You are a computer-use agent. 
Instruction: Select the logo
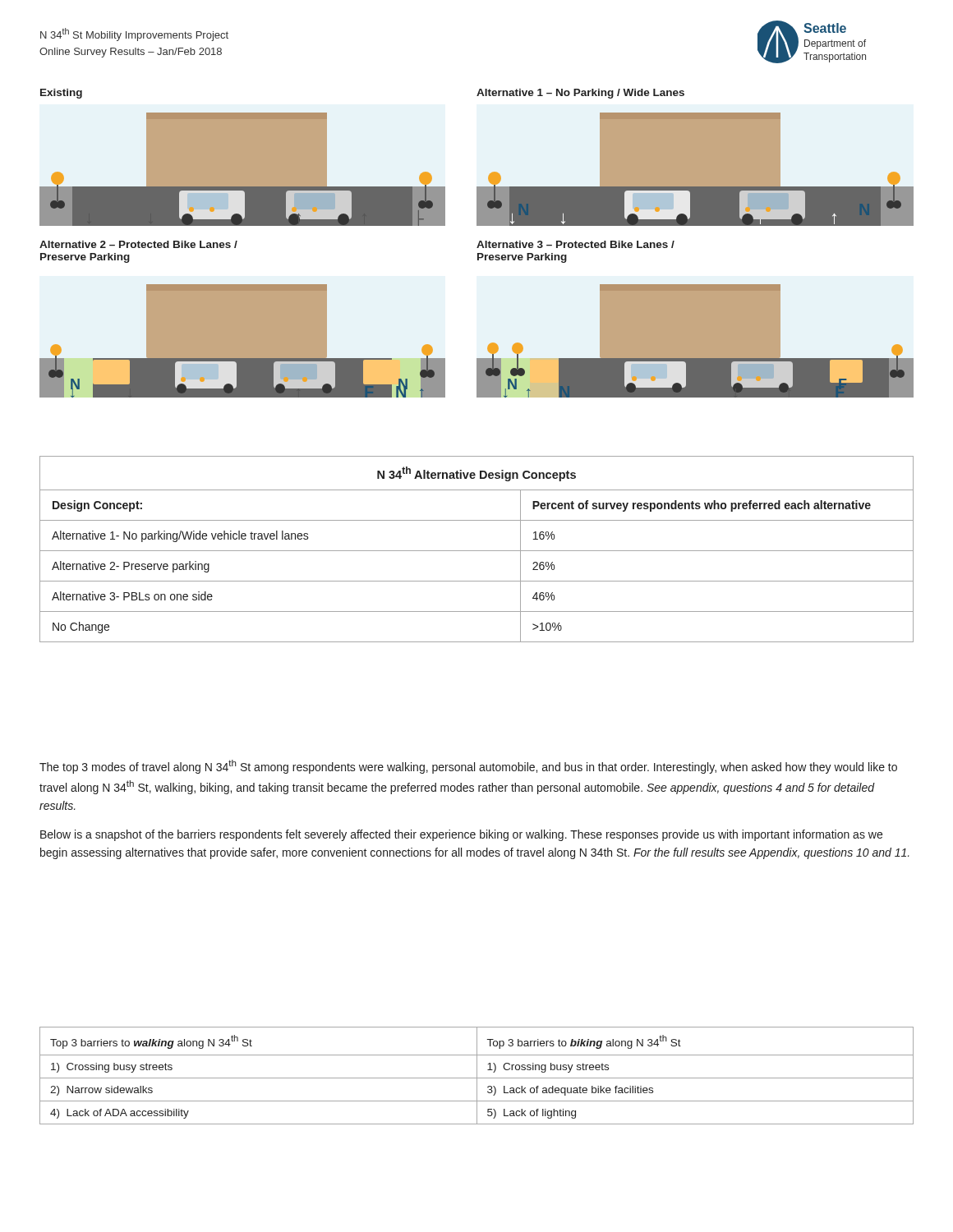pyautogui.click(x=835, y=42)
